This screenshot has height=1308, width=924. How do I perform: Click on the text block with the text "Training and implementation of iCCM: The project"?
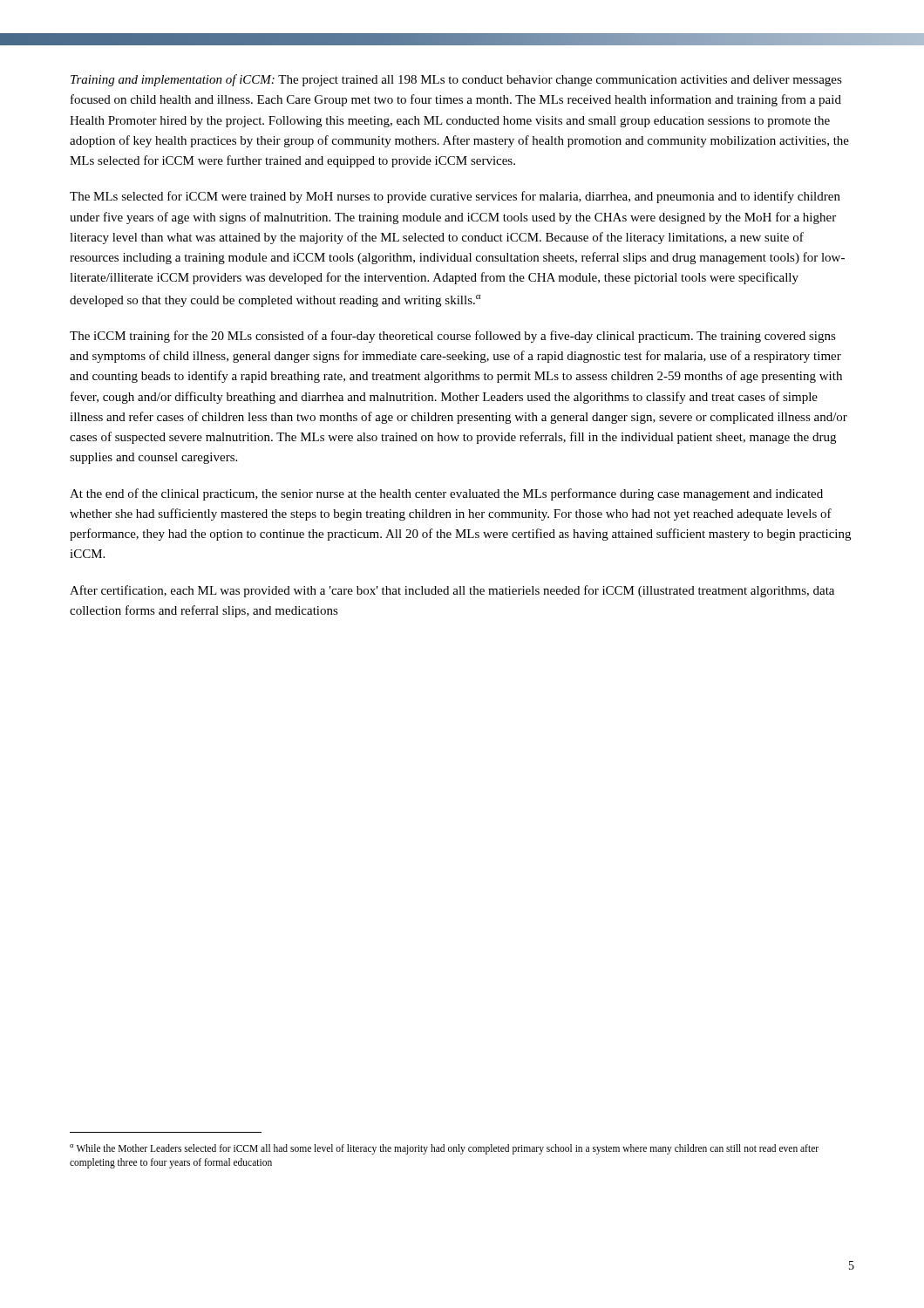(462, 120)
